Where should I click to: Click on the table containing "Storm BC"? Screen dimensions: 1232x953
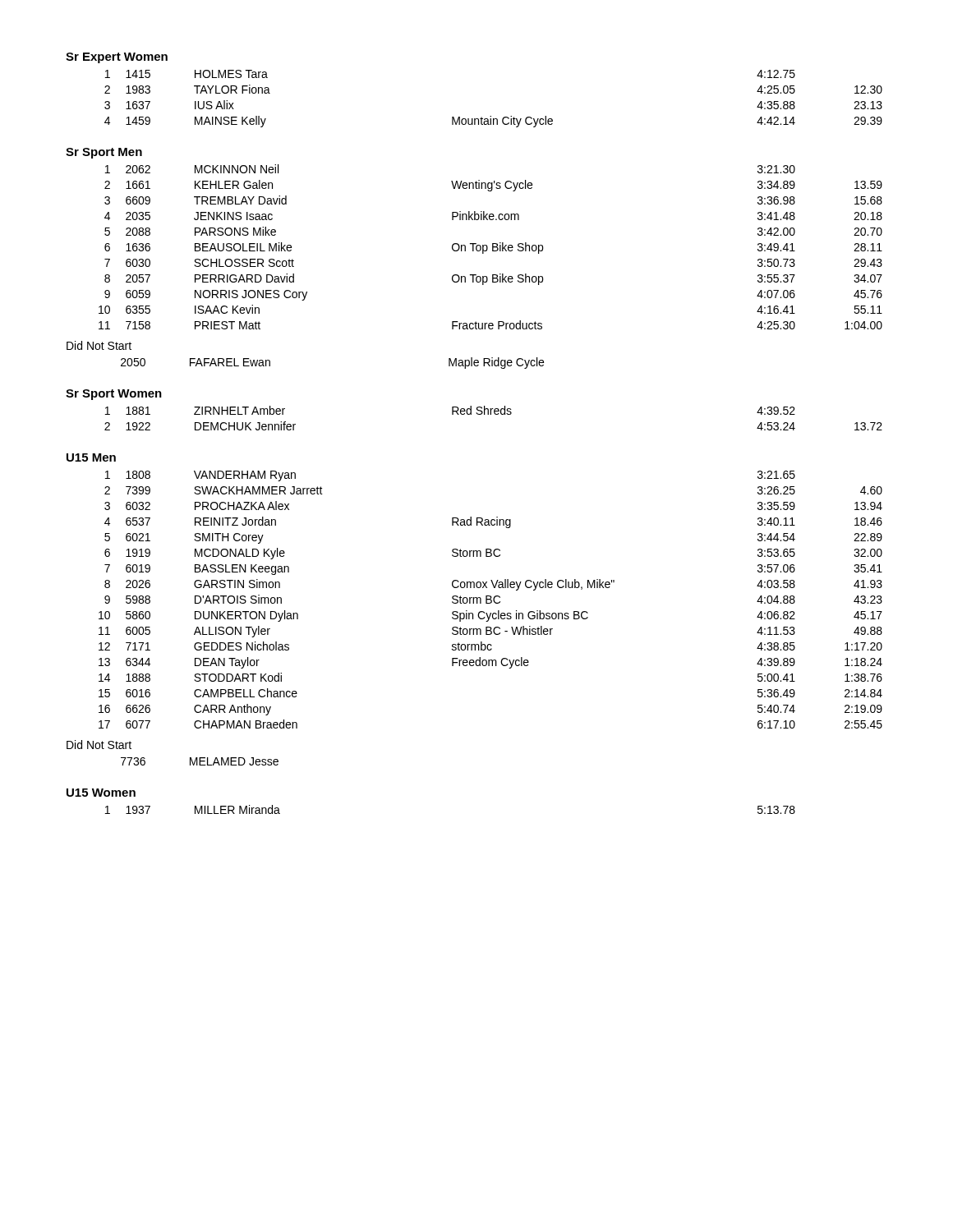click(476, 599)
